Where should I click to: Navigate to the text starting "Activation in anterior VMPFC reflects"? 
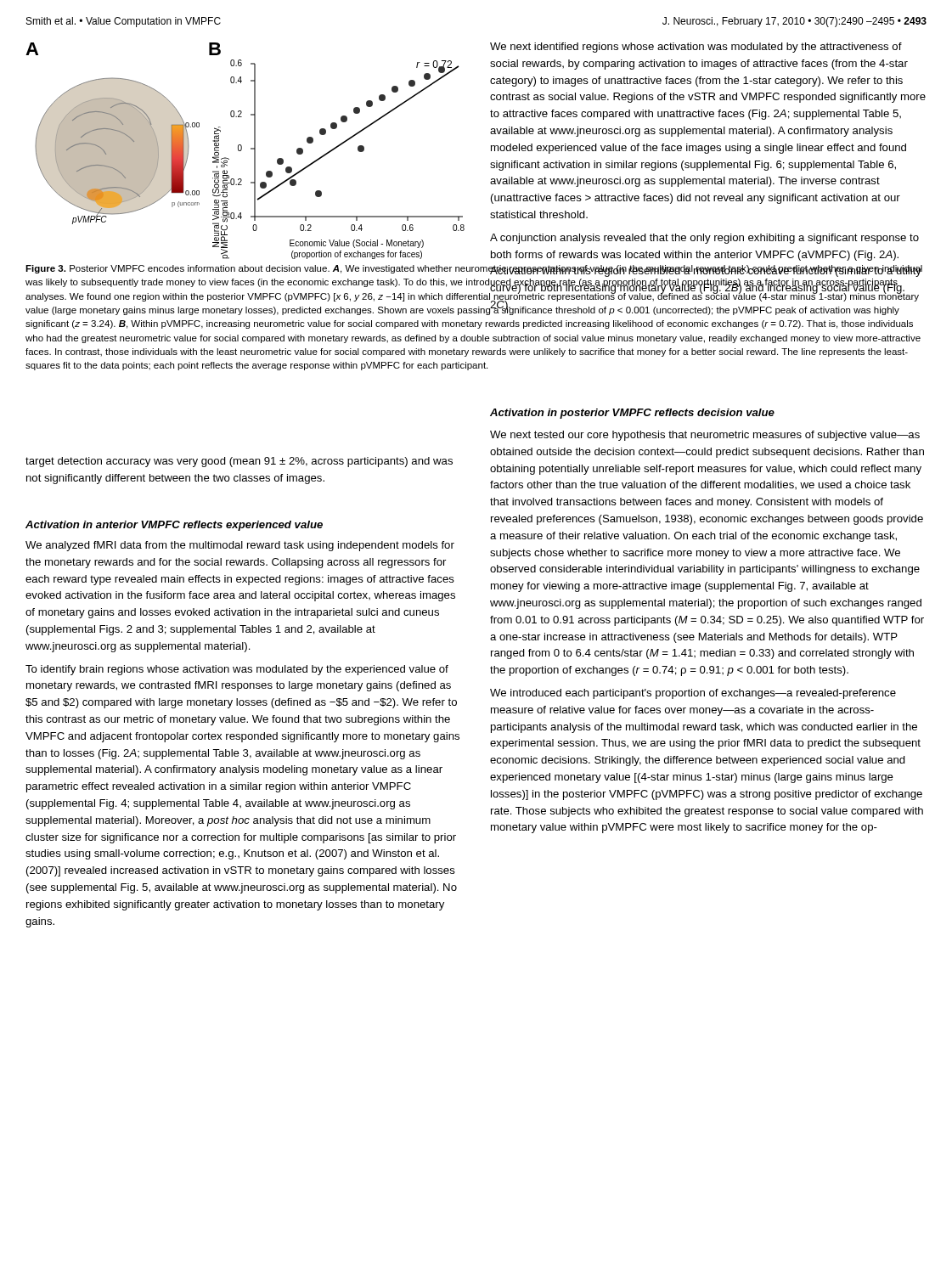(x=244, y=525)
